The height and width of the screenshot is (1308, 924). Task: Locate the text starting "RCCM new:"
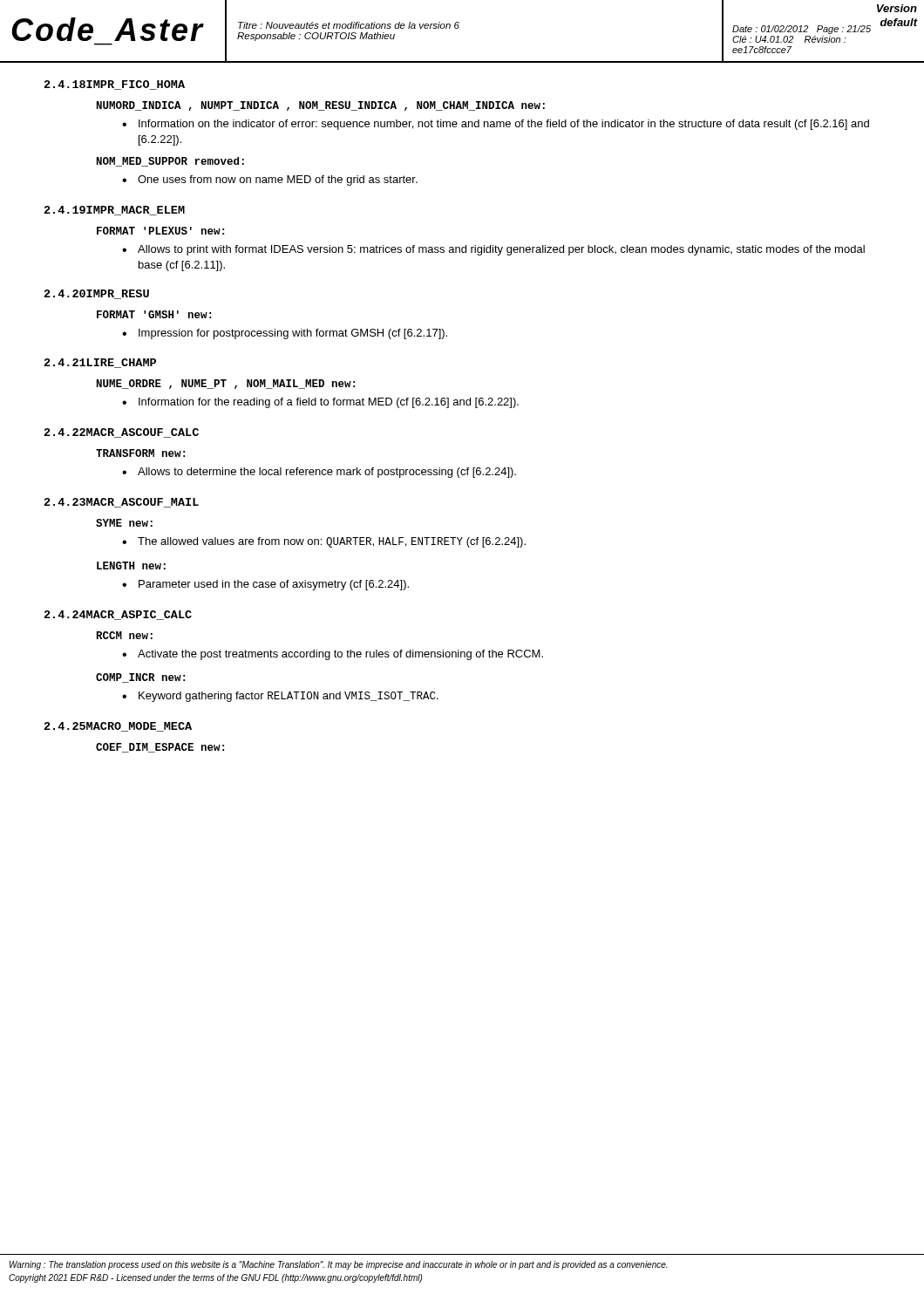(x=125, y=636)
